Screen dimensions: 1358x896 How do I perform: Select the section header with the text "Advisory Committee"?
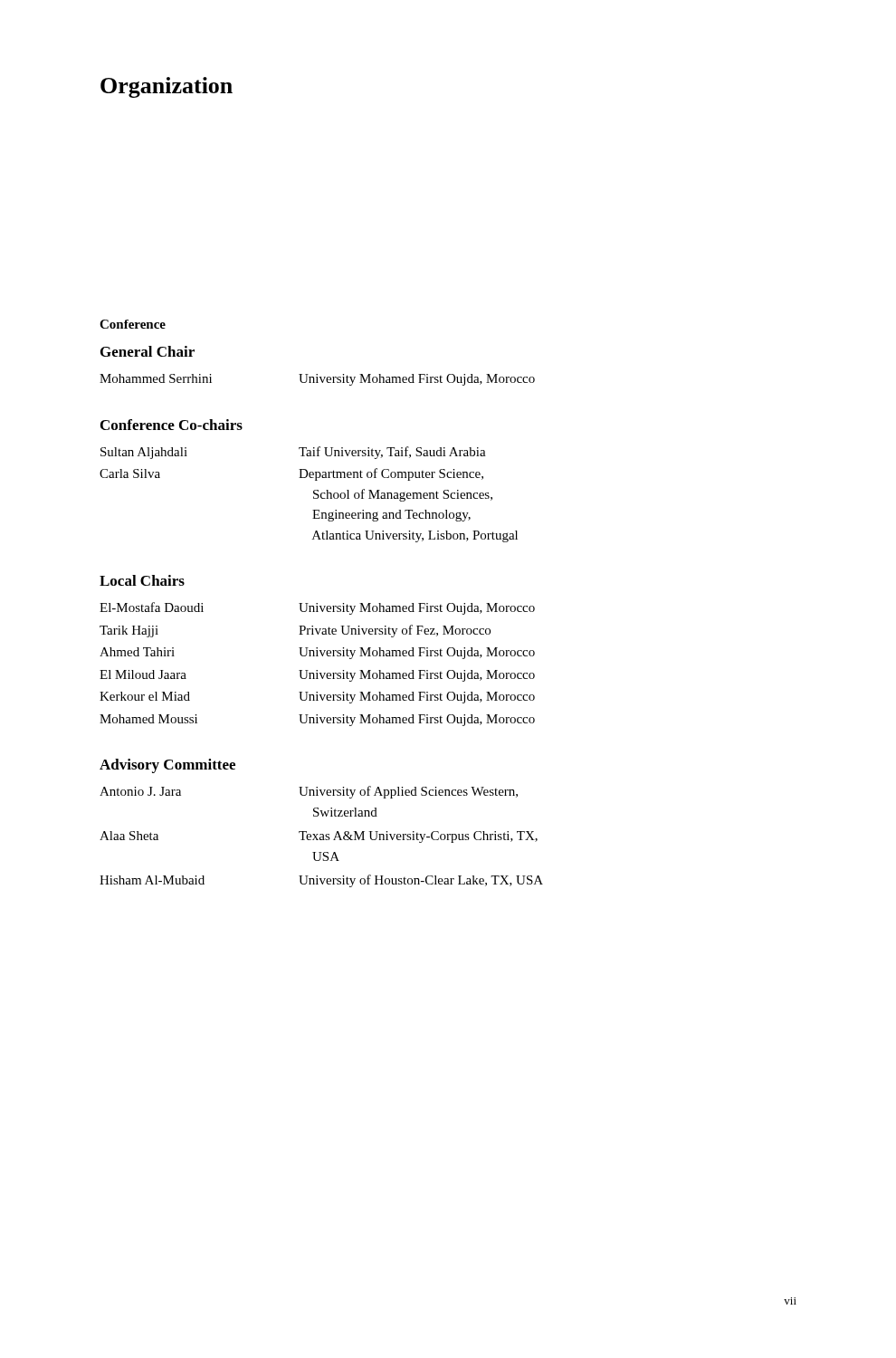167,766
